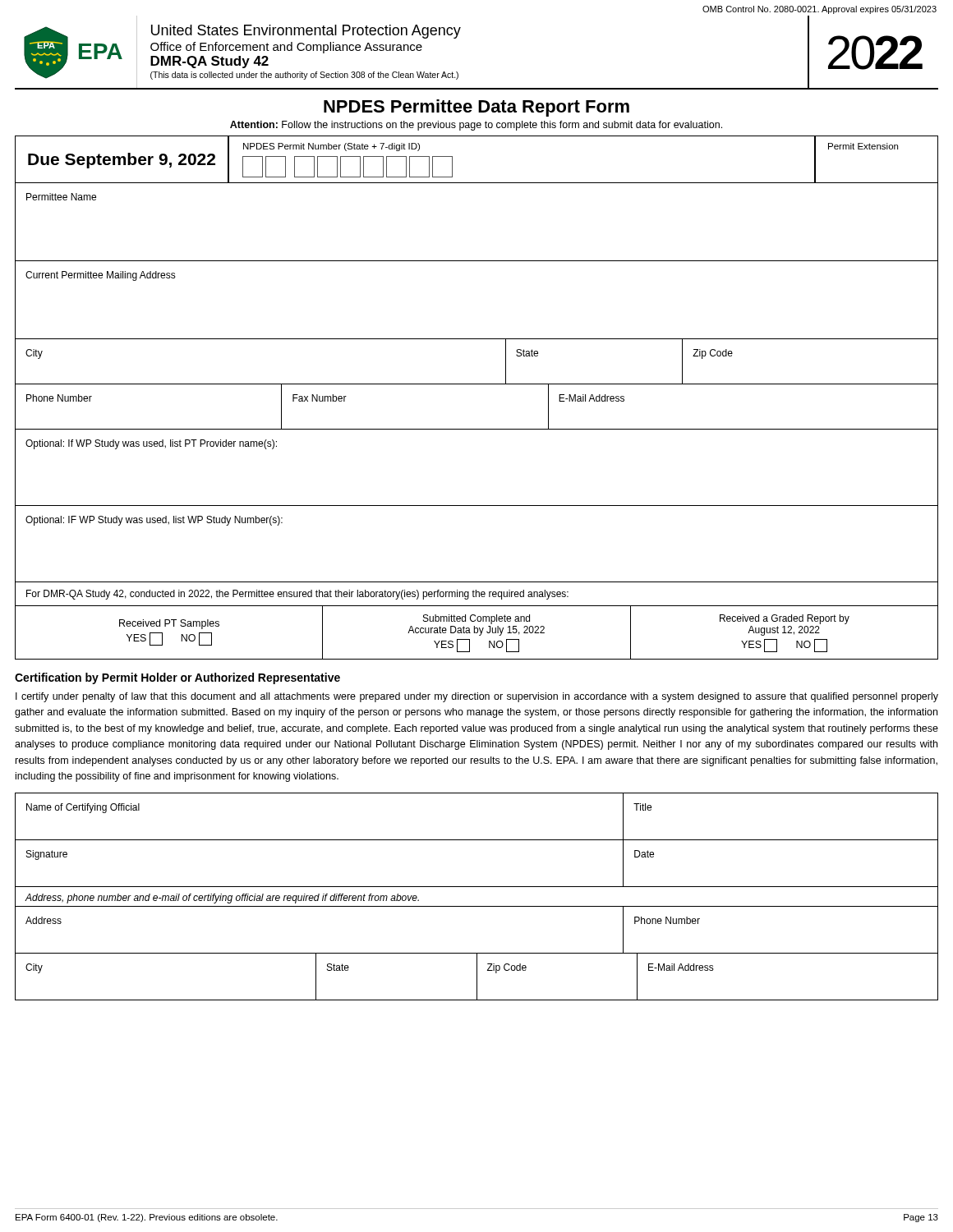Navigate to the text block starting "NPDES Permittee Data Report Form"
Screen dimensions: 1232x953
coord(476,113)
